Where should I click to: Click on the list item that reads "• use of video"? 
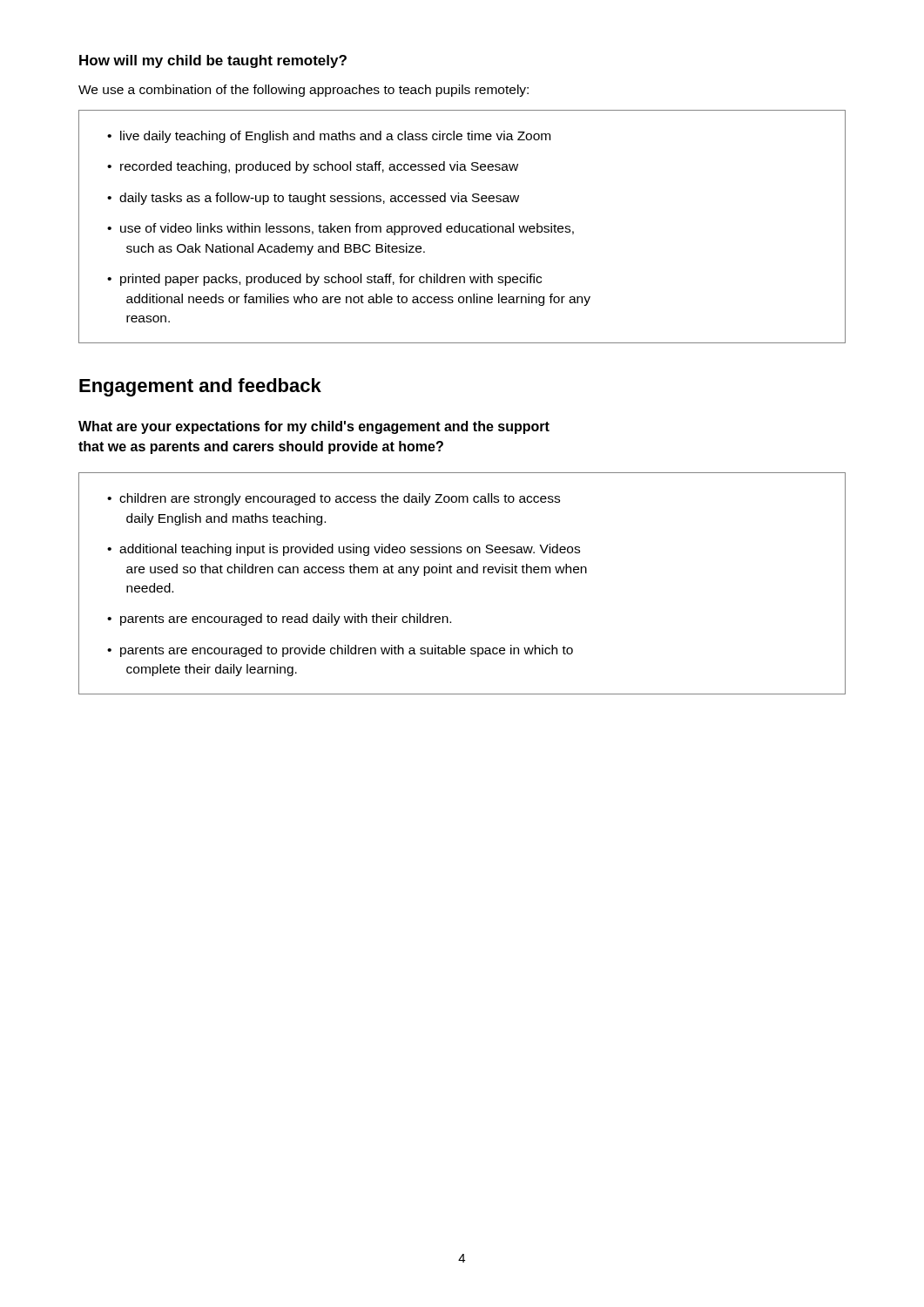pyautogui.click(x=341, y=239)
